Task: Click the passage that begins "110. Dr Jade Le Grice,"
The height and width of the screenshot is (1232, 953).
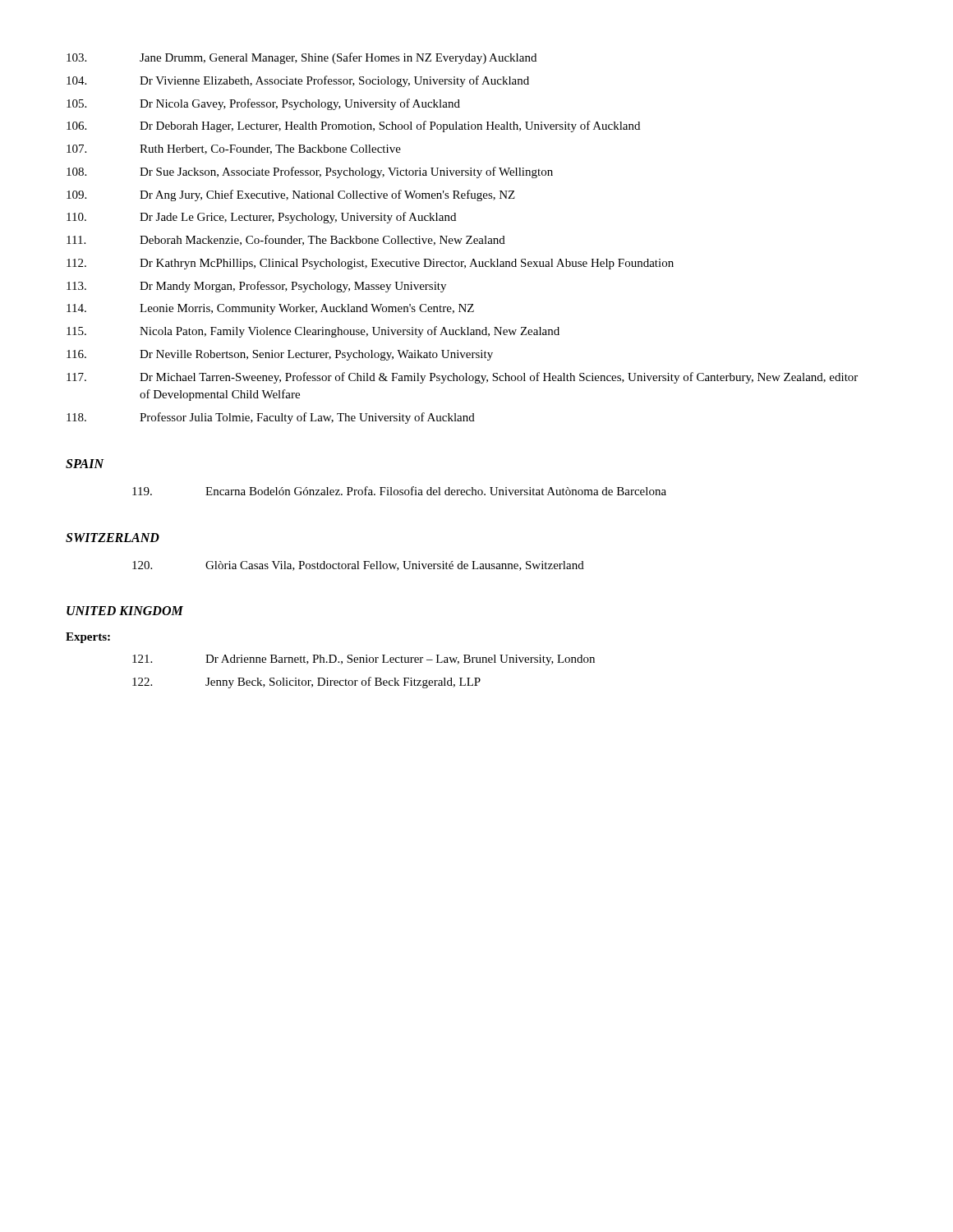Action: click(x=261, y=218)
